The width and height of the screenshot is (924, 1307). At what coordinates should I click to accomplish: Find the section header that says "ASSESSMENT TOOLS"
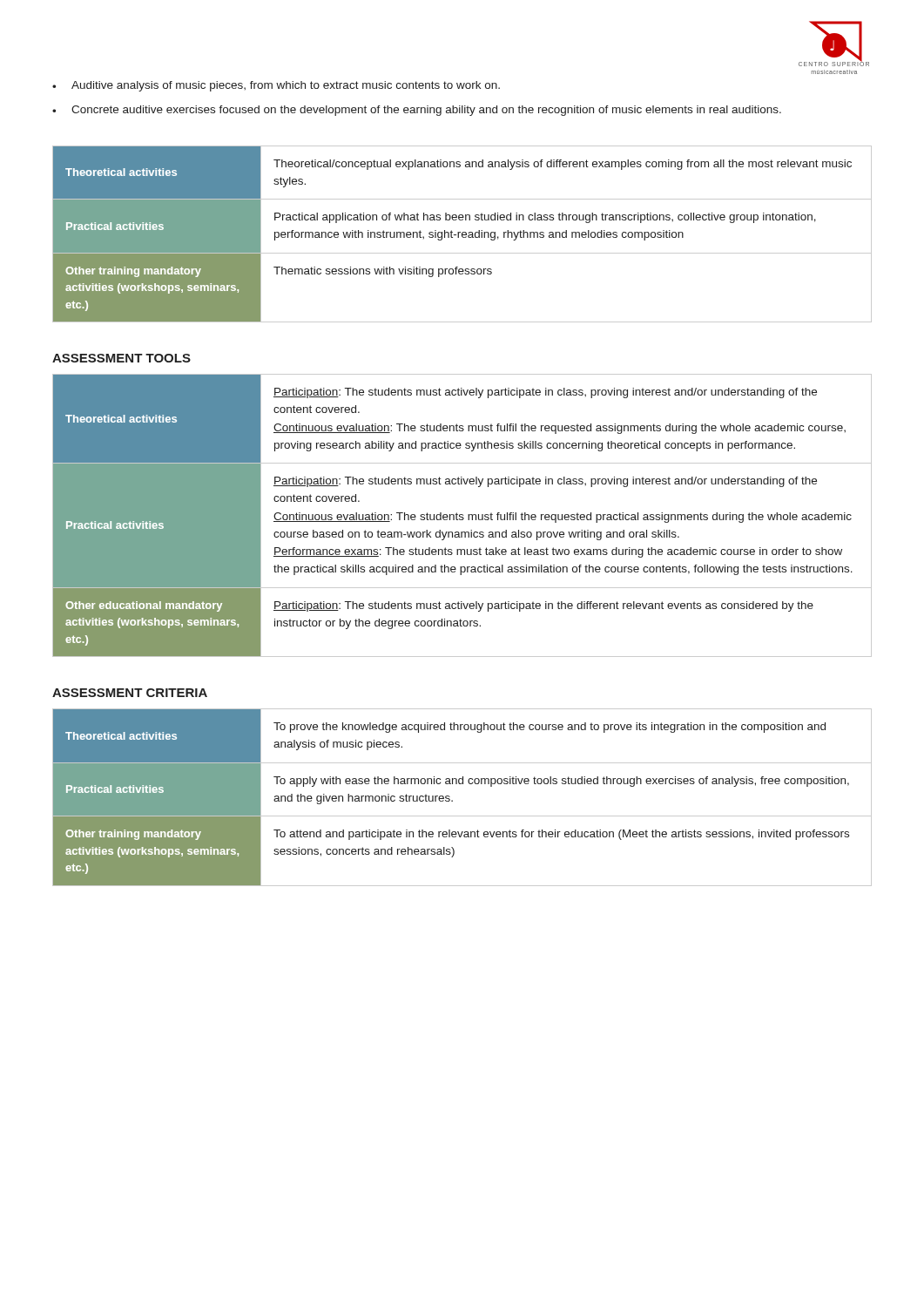[121, 358]
